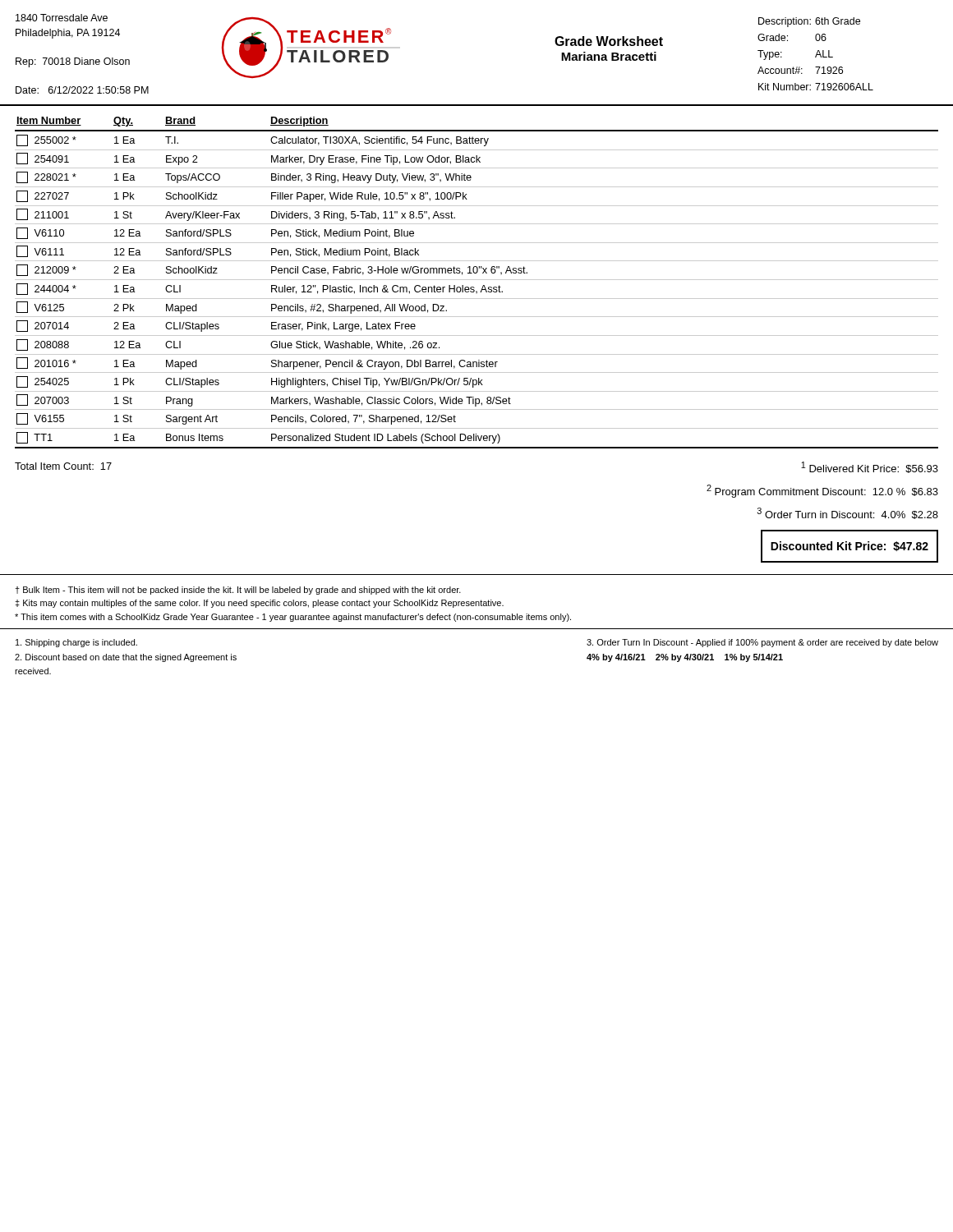Locate the logo
Image resolution: width=953 pixels, height=1232 pixels.
point(311,49)
